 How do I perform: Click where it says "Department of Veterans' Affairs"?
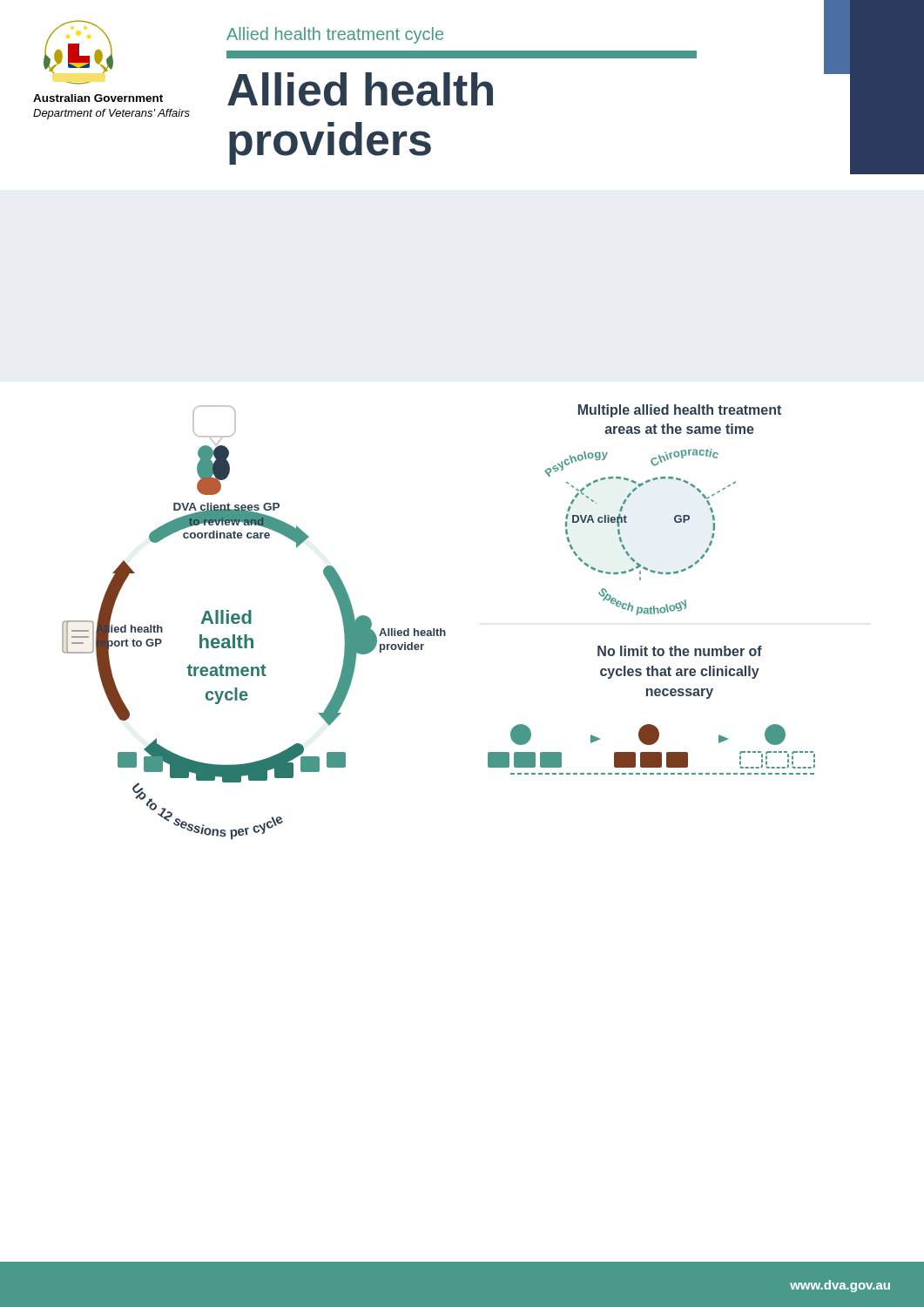coord(111,113)
